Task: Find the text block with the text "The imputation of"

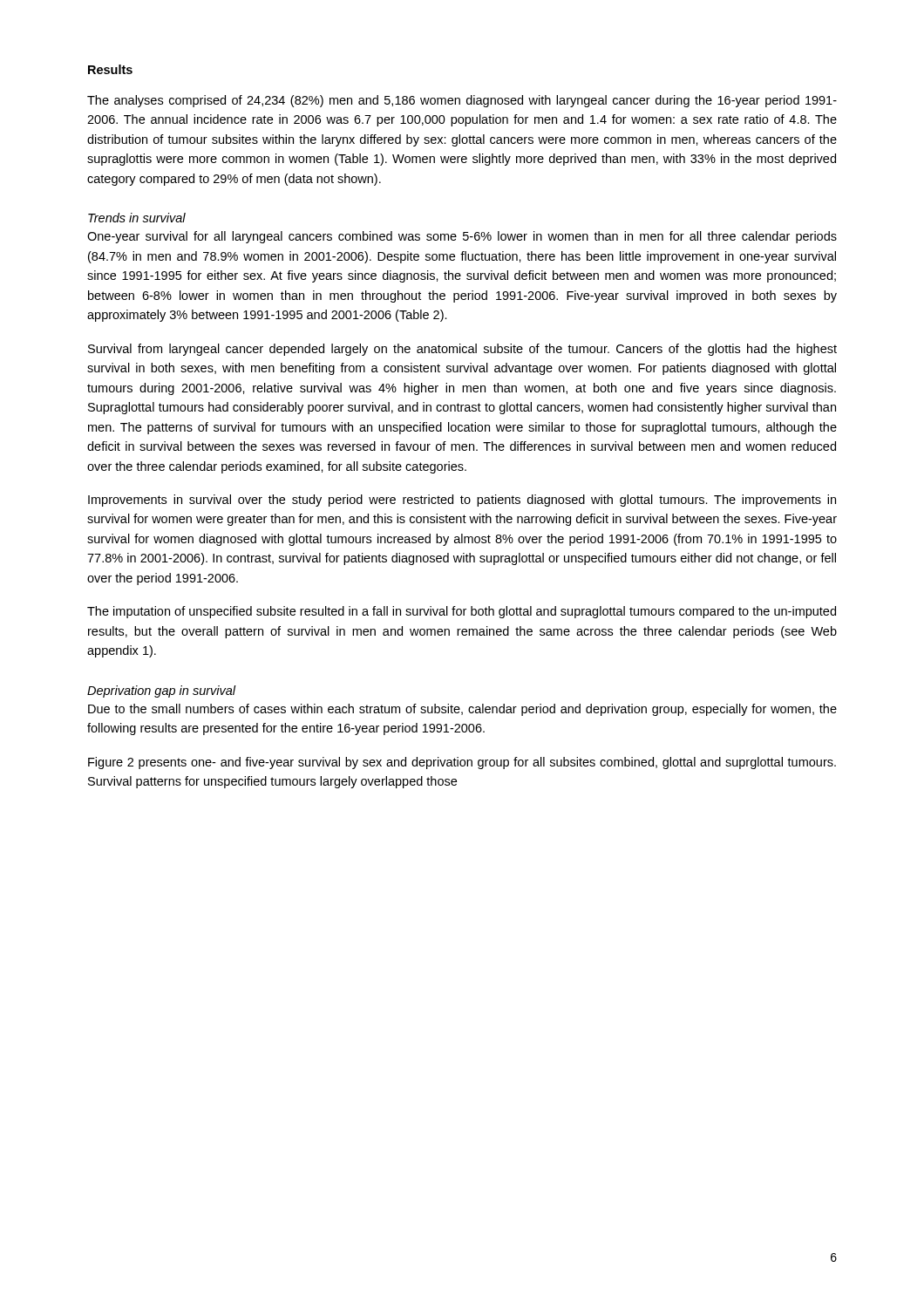Action: click(x=462, y=631)
